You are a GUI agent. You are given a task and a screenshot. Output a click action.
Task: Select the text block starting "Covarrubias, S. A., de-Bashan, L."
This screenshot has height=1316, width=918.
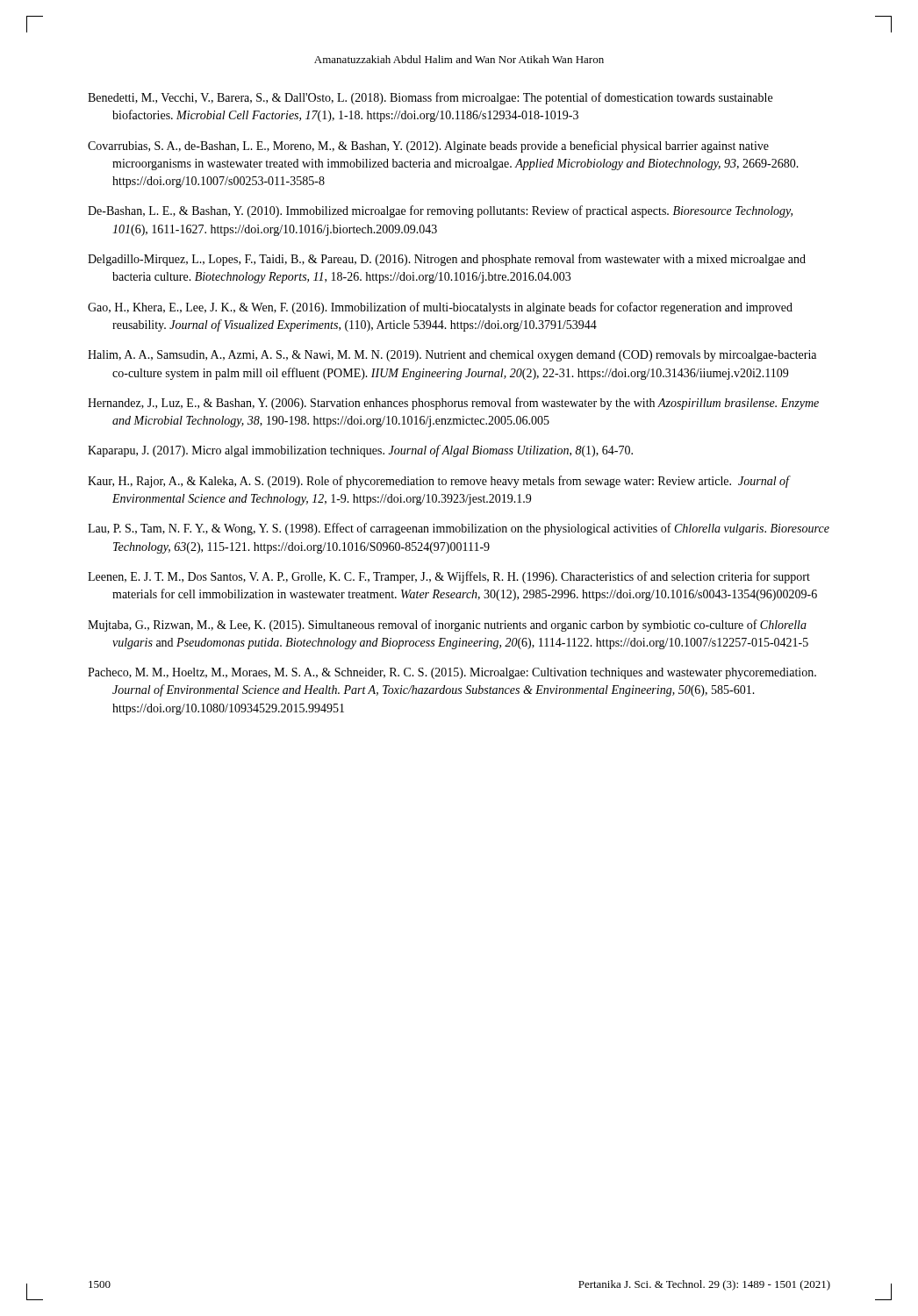tap(443, 164)
